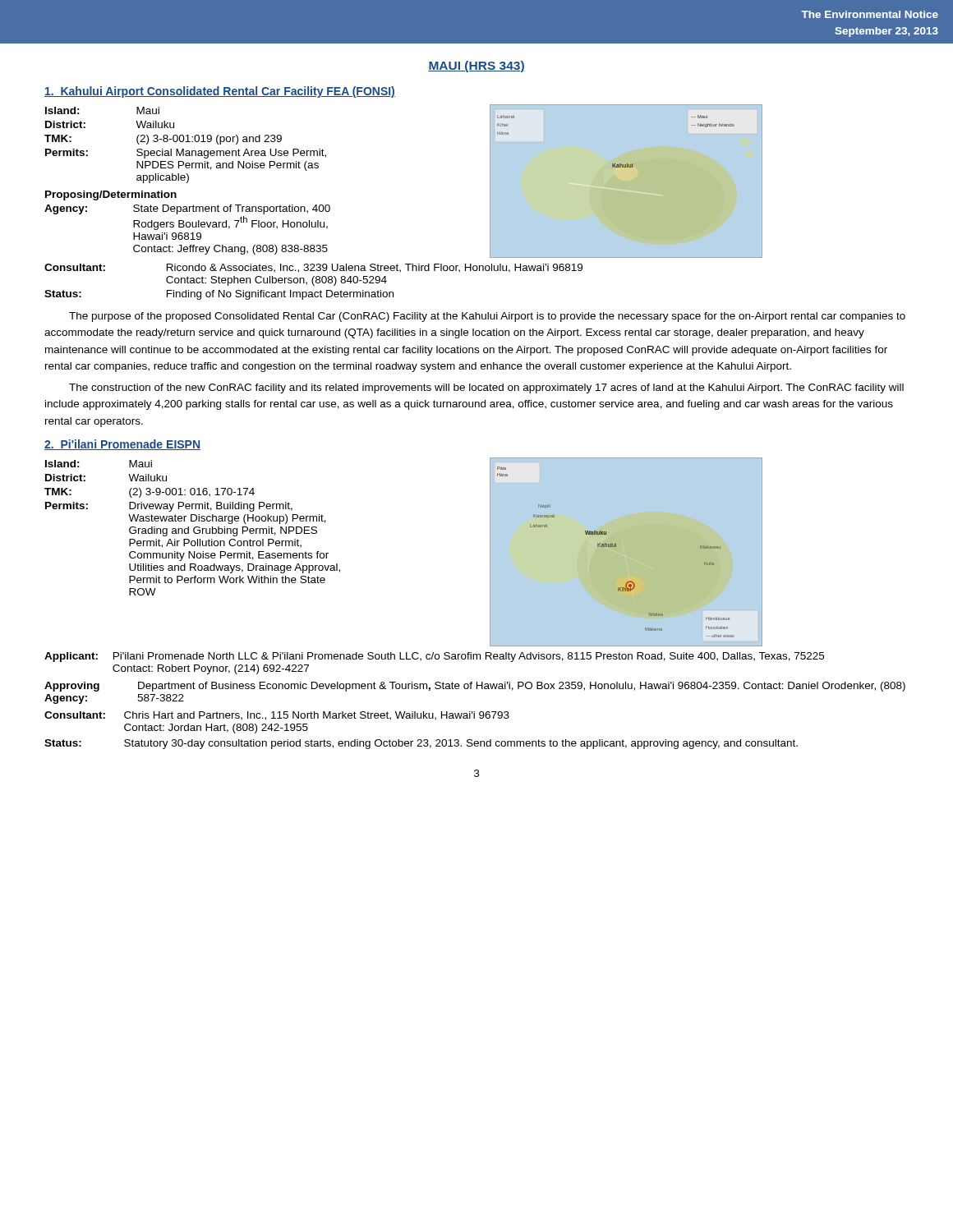This screenshot has width=953, height=1232.
Task: Find "MAUI (HRS 343)" on this page
Action: 476,65
